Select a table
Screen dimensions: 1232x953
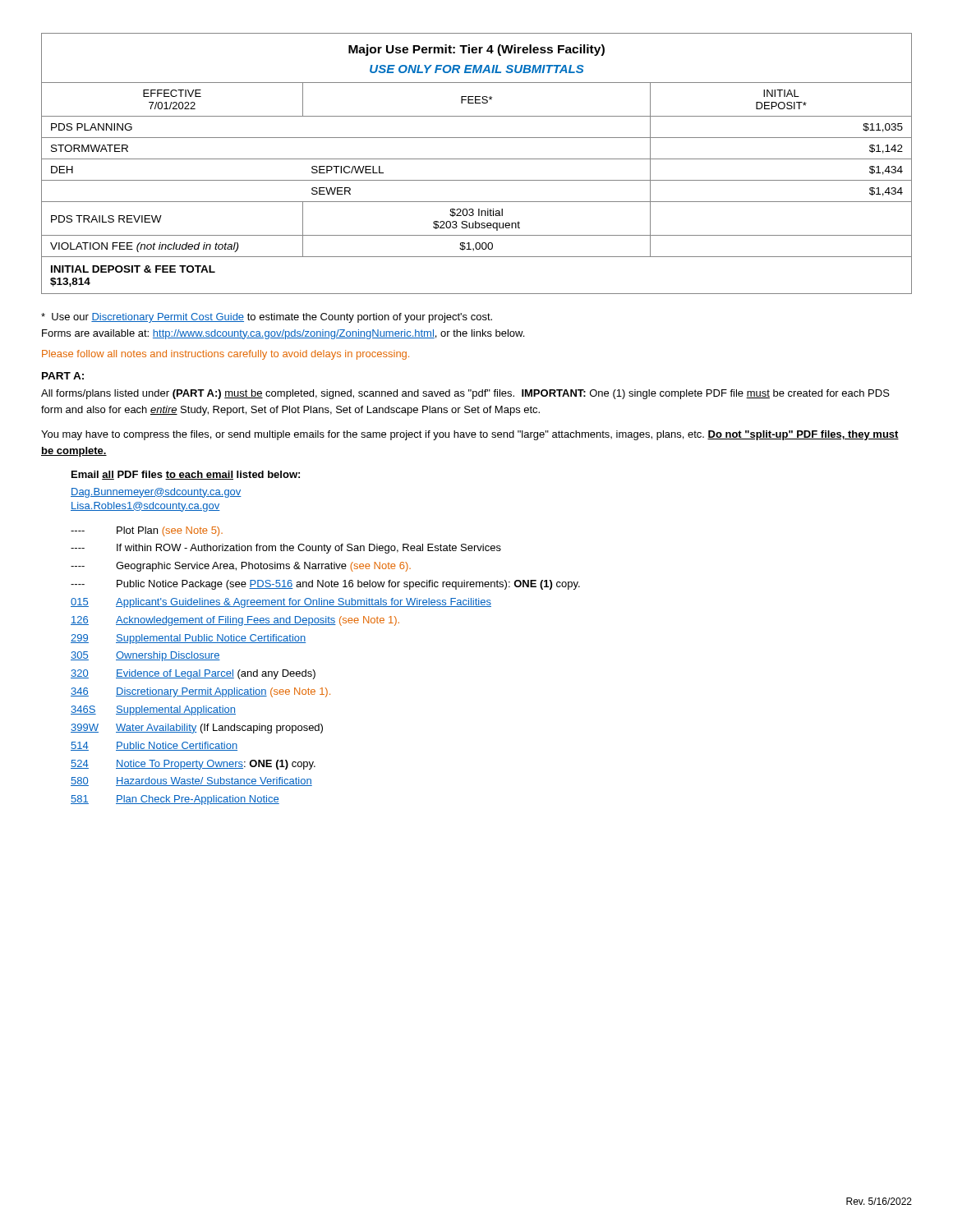pyautogui.click(x=476, y=163)
